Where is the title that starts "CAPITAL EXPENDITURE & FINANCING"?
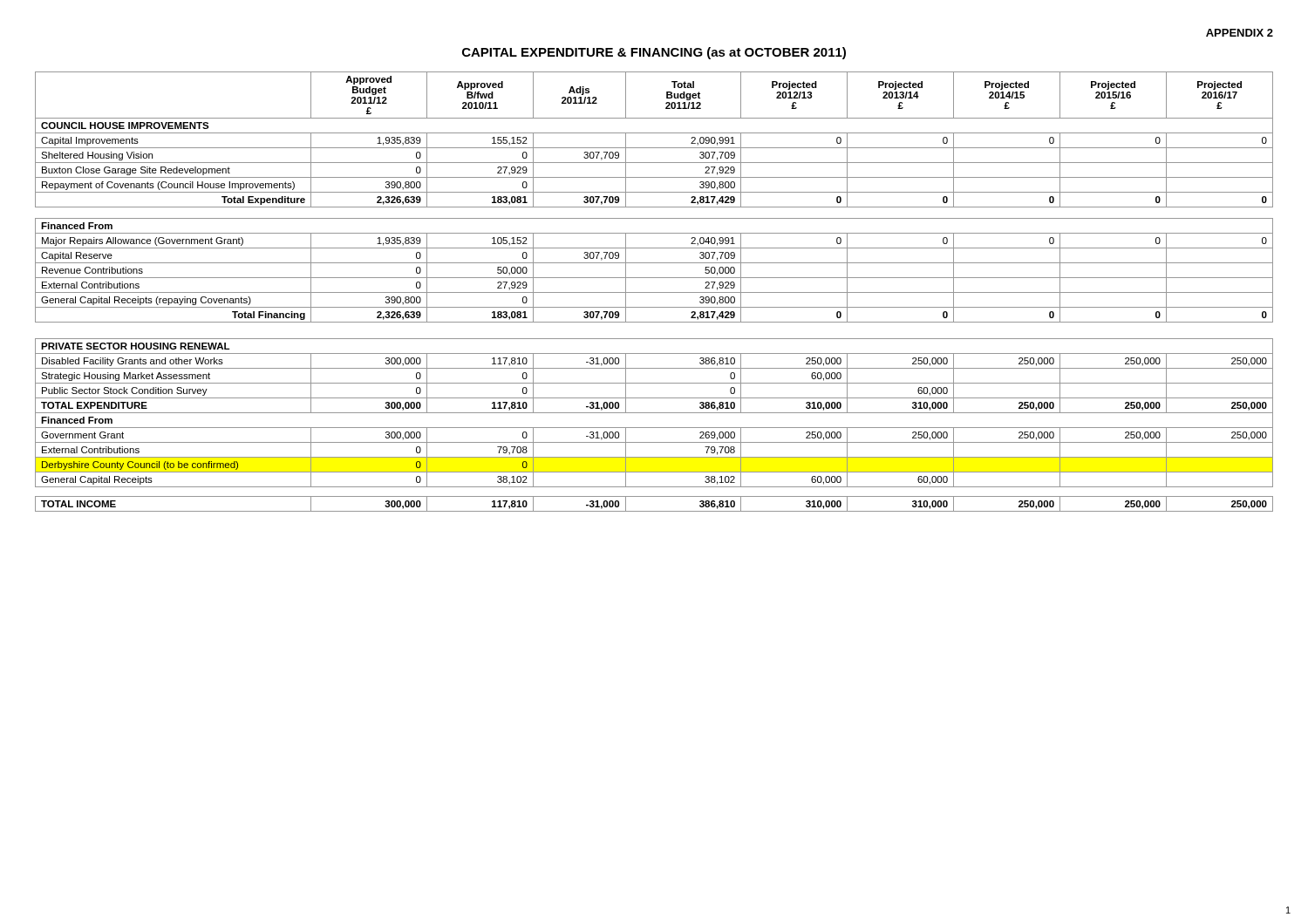This screenshot has height=924, width=1308. click(x=654, y=52)
